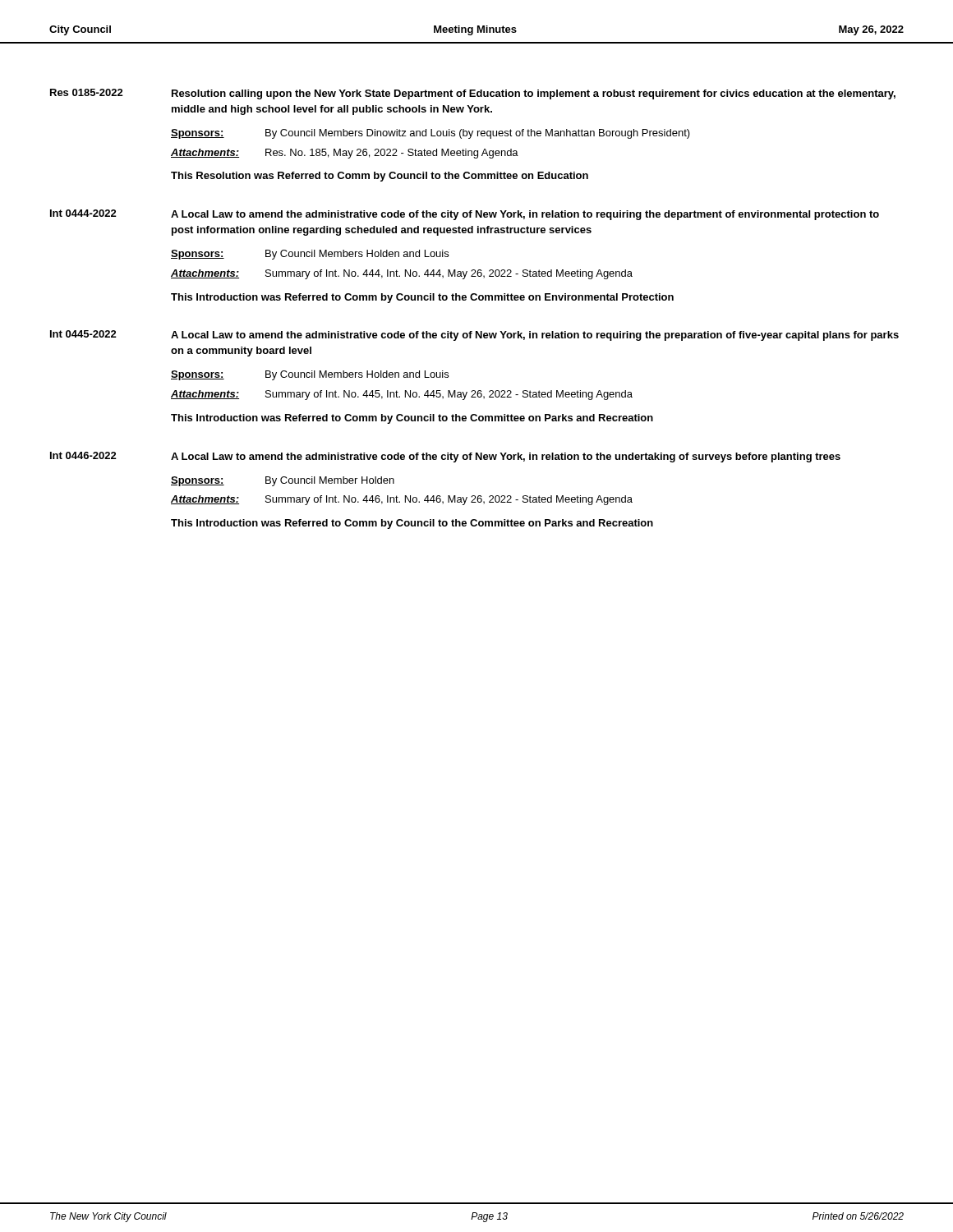Point to the block beginning "Attachments: Summary of Int. No. 446, Int."
The image size is (953, 1232).
(x=537, y=500)
